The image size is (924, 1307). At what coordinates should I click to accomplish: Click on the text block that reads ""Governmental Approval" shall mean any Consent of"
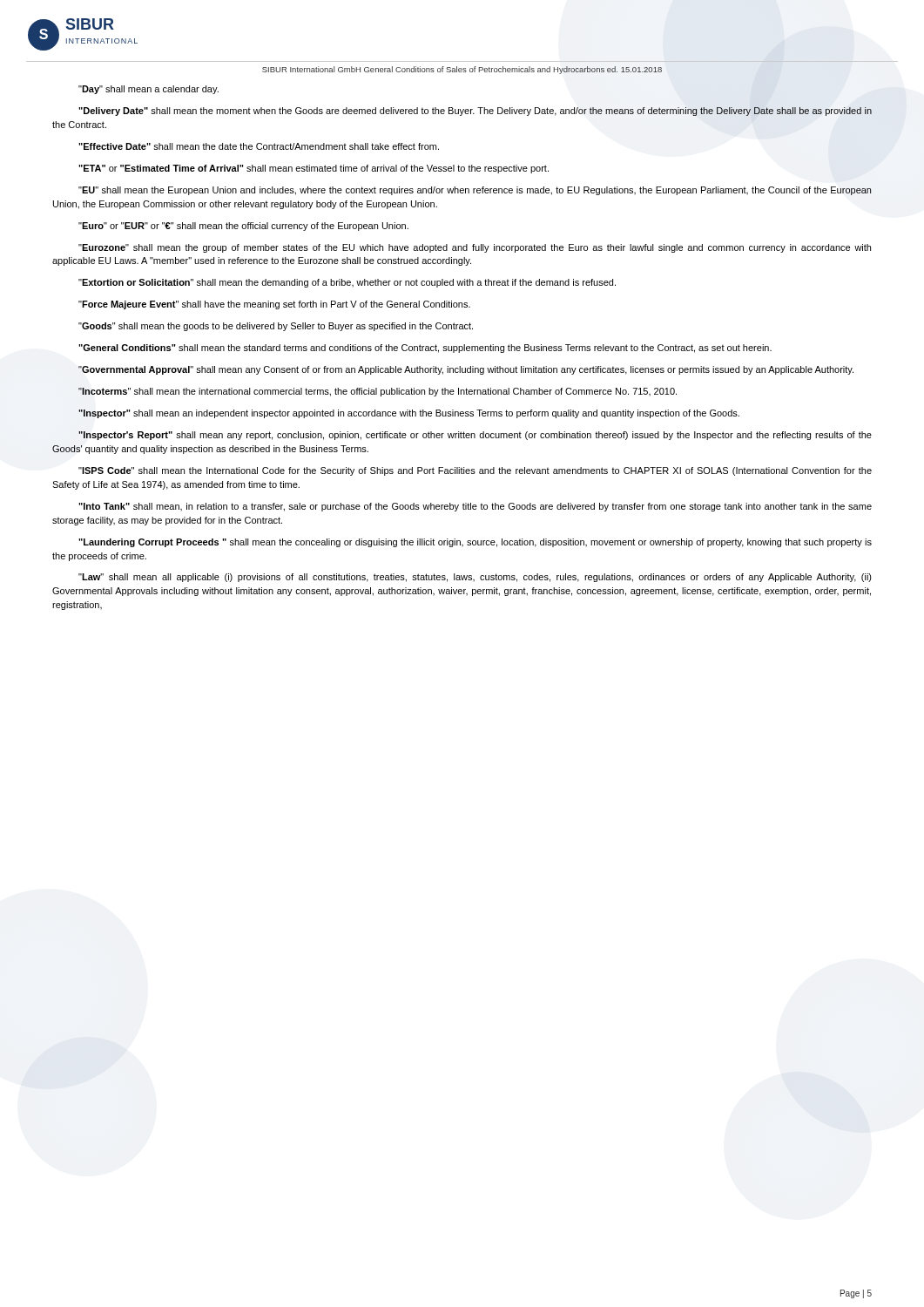click(x=466, y=370)
